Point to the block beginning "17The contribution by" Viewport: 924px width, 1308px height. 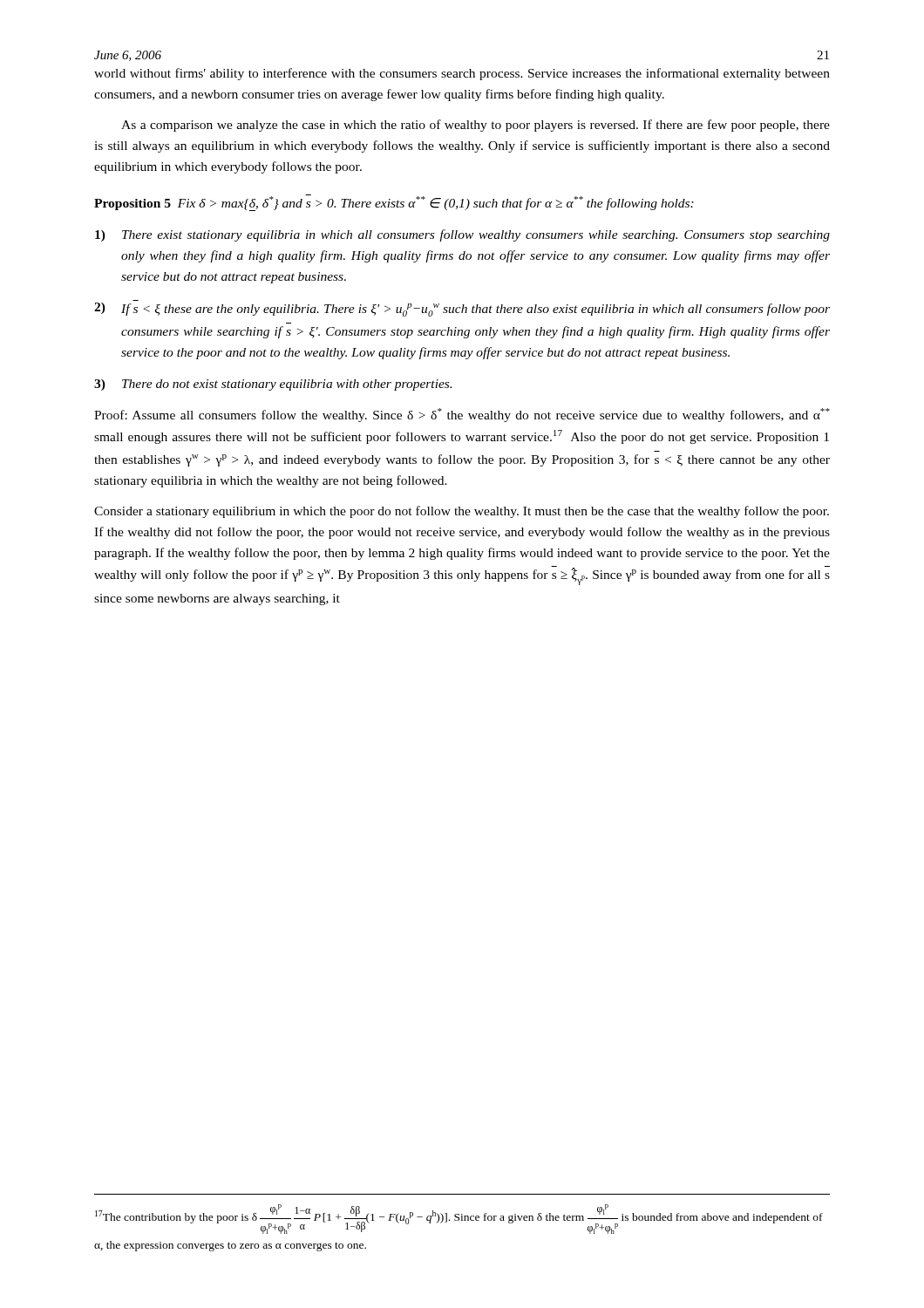[x=458, y=1226]
